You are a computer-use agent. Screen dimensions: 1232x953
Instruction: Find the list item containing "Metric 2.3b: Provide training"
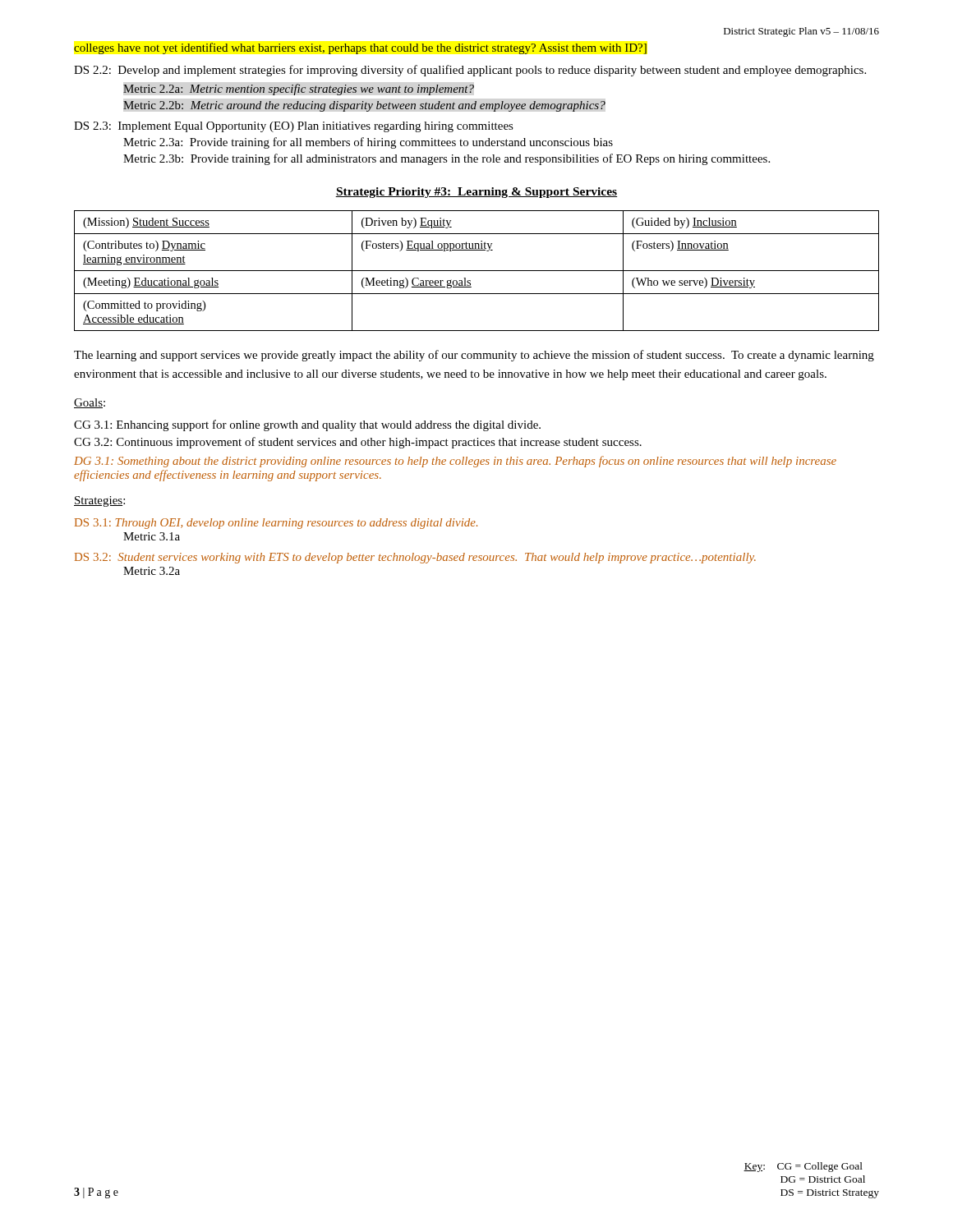447,158
